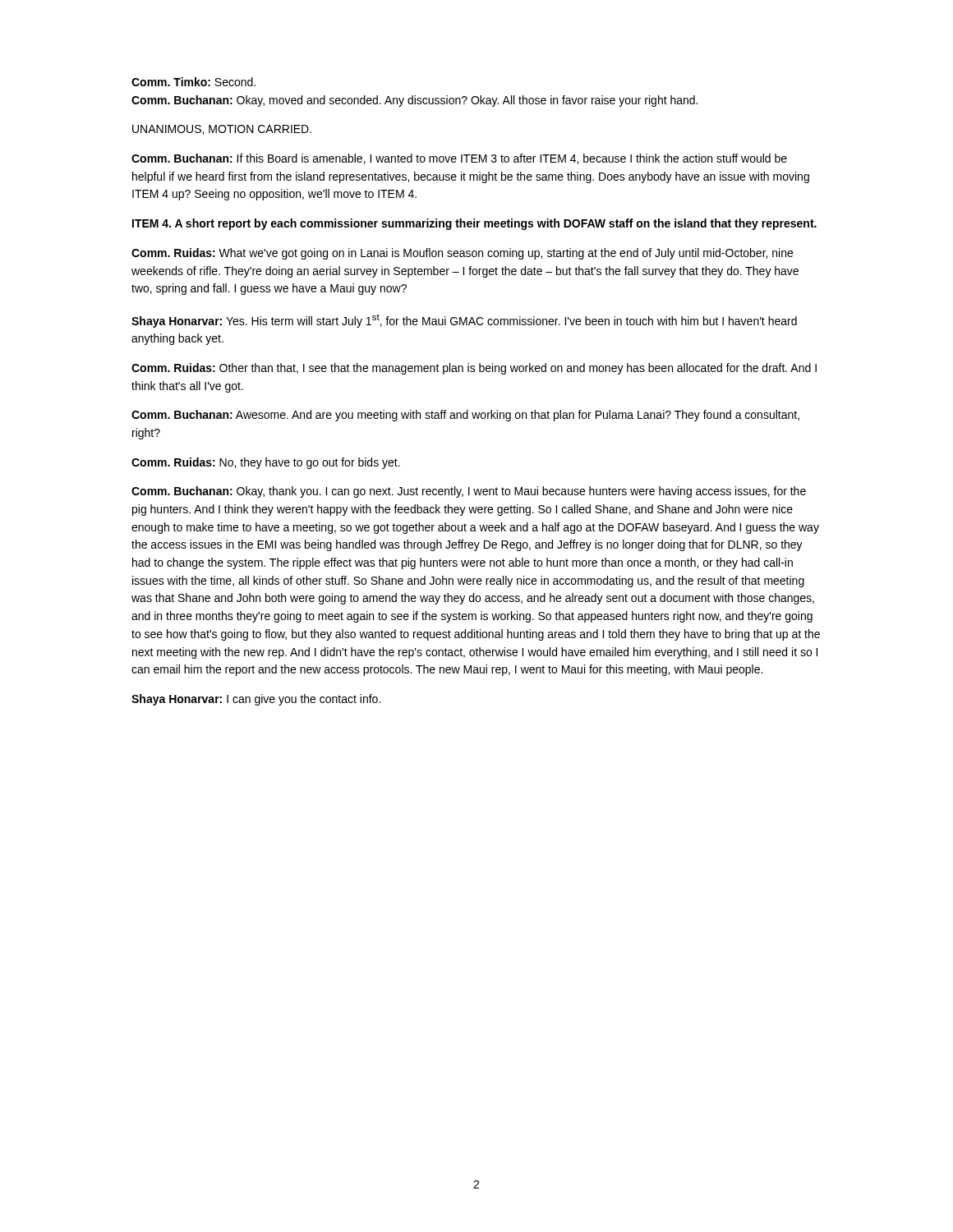Locate the block of text that opens with "Comm. Ruidas: Other than that, I see"
The width and height of the screenshot is (953, 1232).
[x=474, y=377]
